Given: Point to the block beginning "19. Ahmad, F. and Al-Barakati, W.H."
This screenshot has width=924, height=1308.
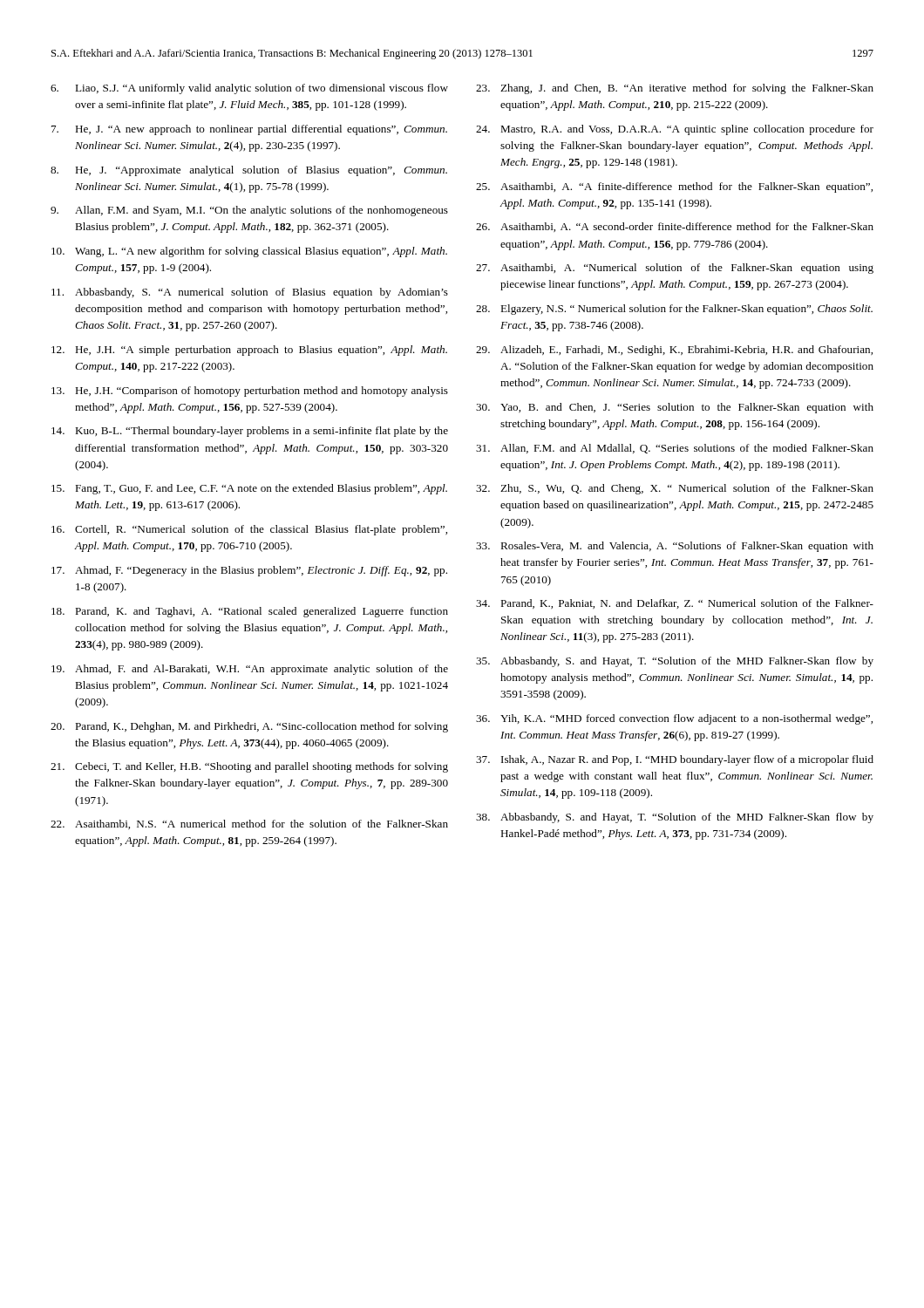Looking at the screenshot, I should click(x=249, y=685).
